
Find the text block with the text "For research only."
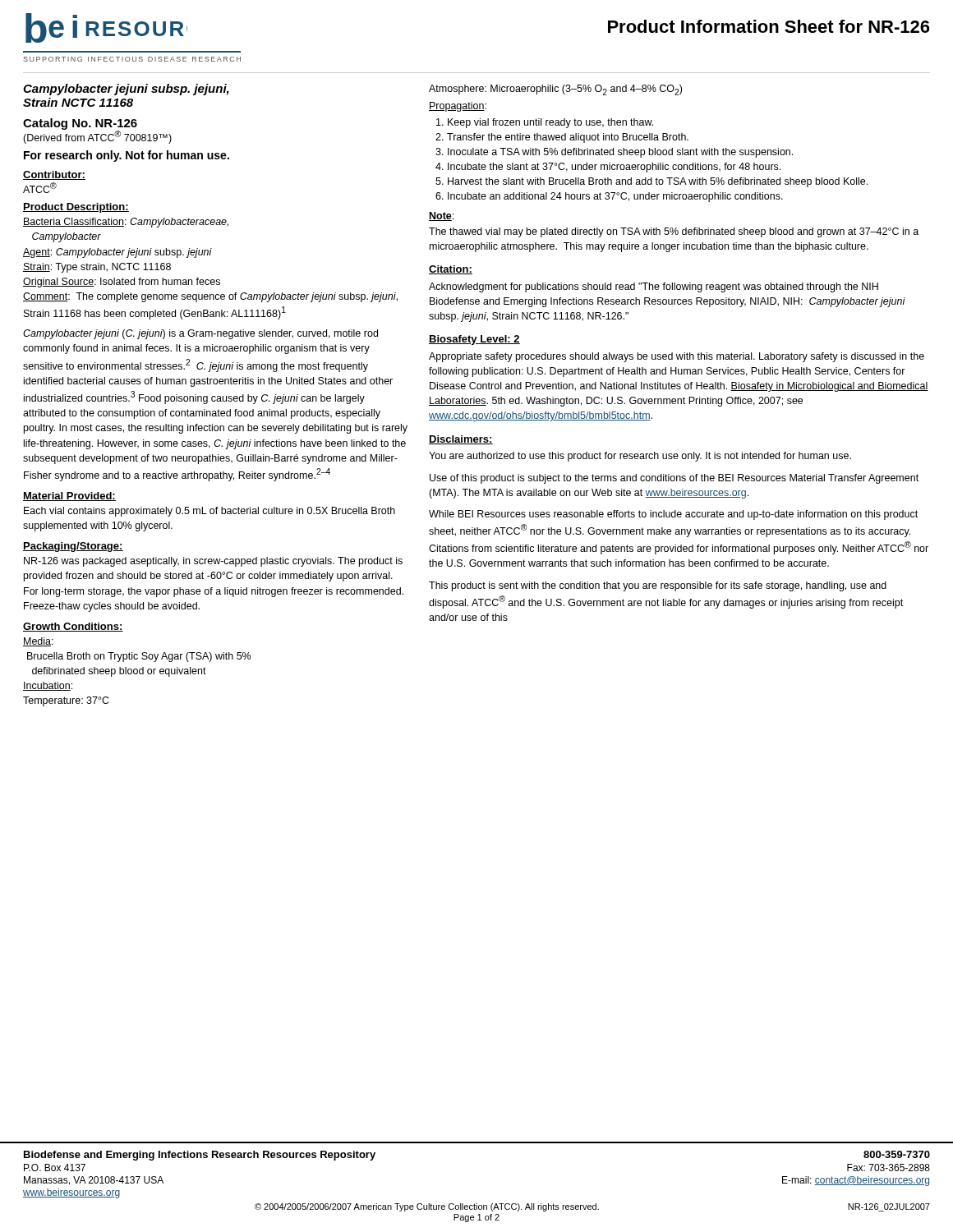point(126,155)
